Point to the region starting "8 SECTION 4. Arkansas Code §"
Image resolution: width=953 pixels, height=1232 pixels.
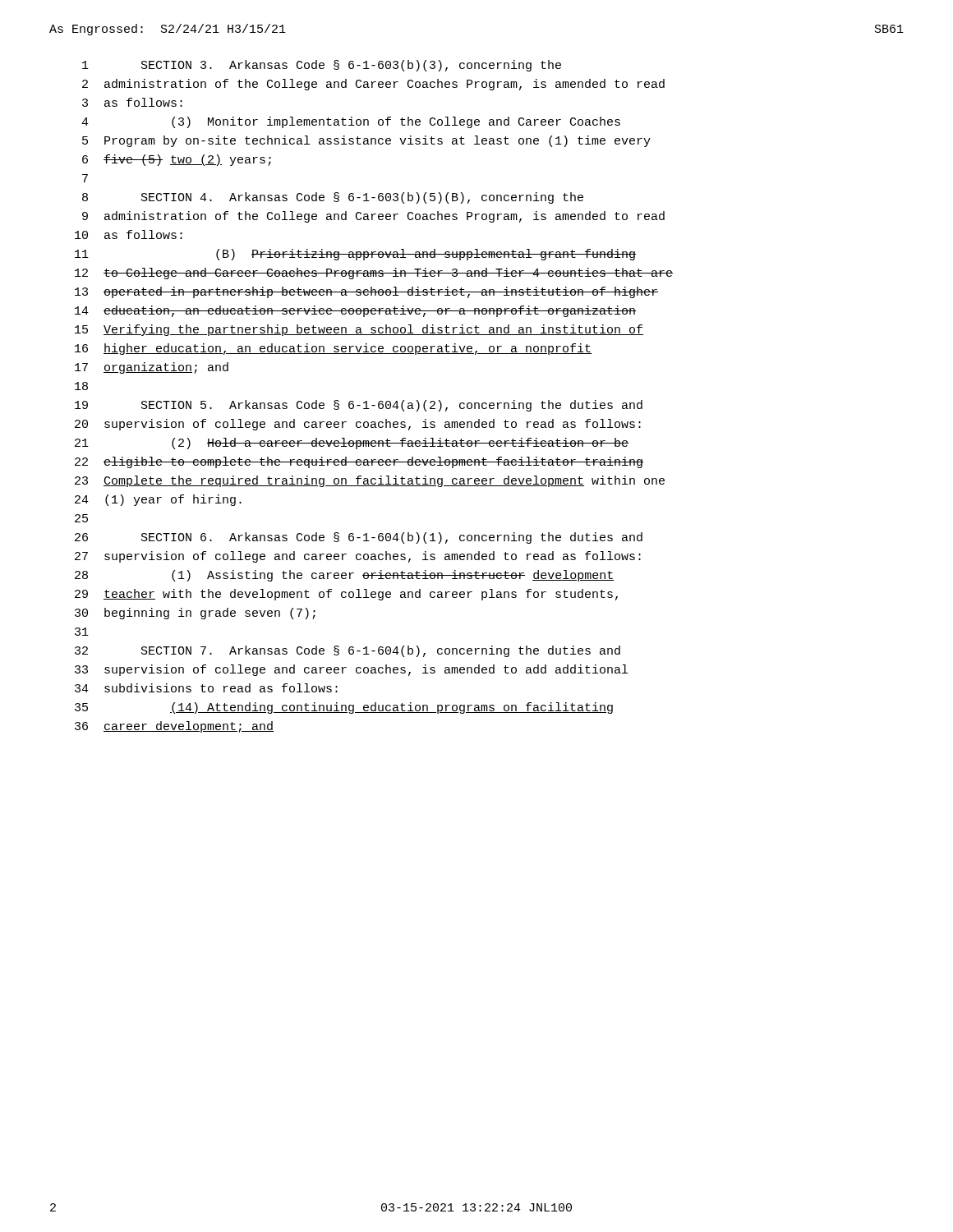pyautogui.click(x=476, y=199)
